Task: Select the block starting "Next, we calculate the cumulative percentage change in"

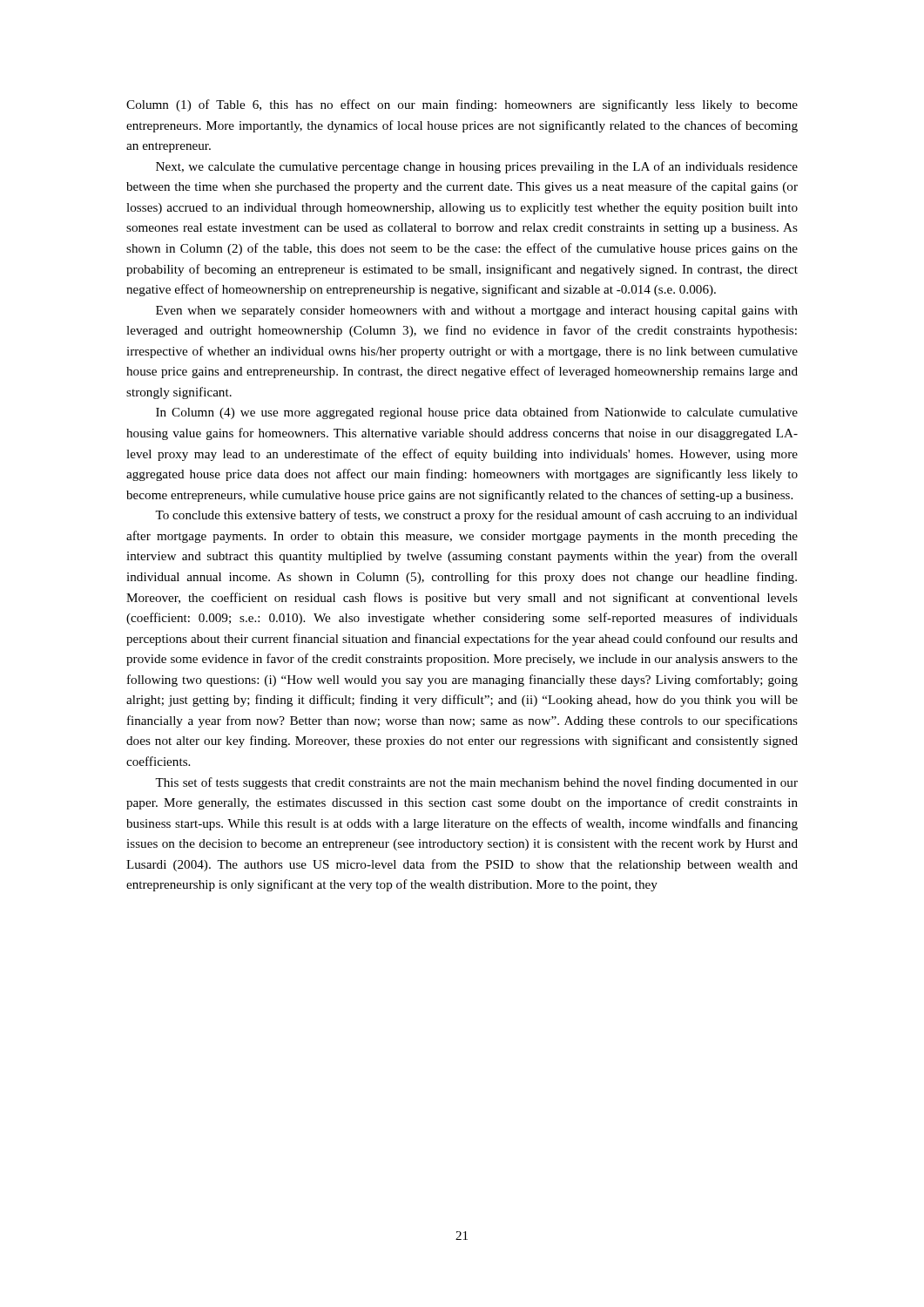Action: click(x=462, y=228)
